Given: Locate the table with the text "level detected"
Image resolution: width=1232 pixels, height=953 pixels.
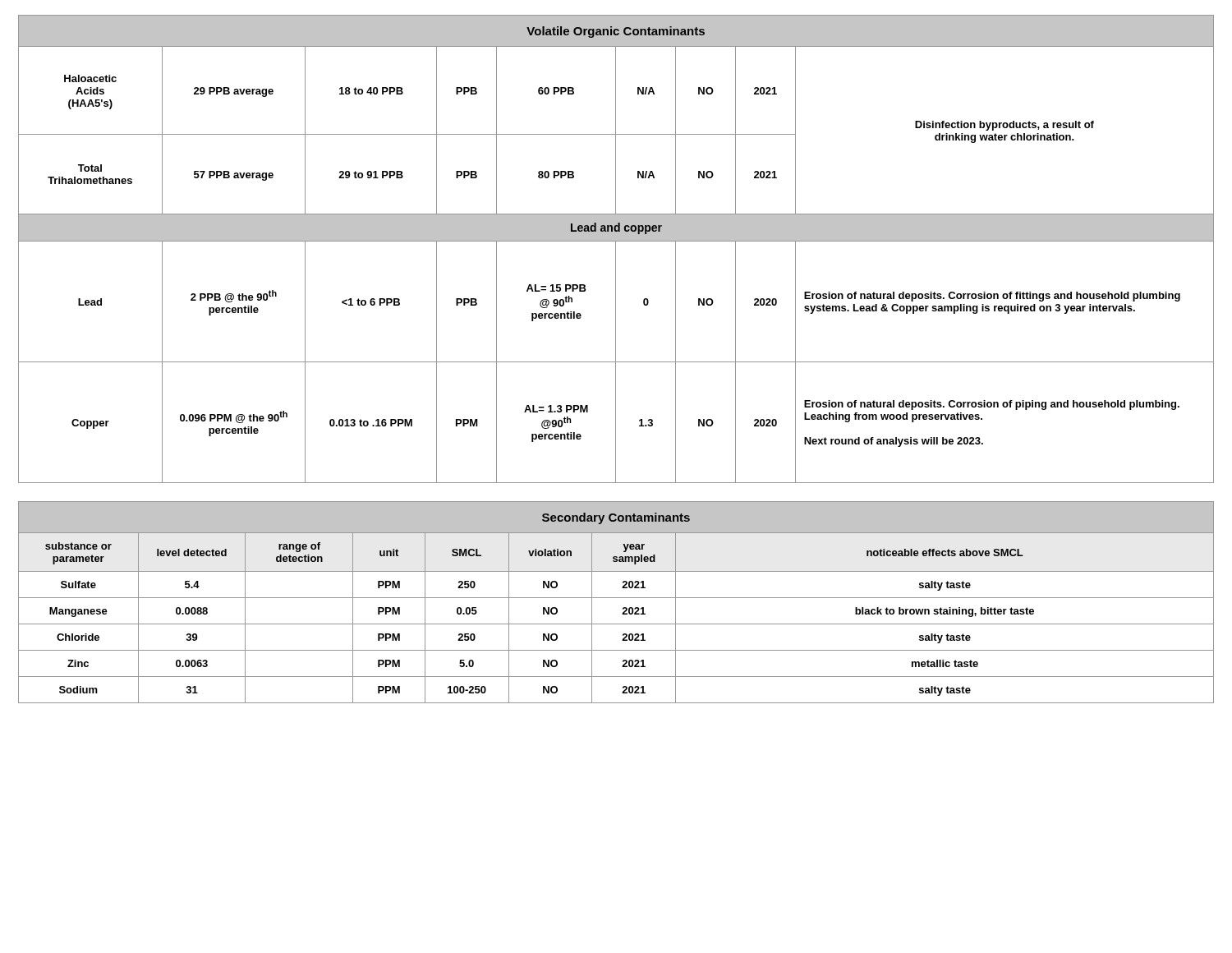Looking at the screenshot, I should 616,602.
